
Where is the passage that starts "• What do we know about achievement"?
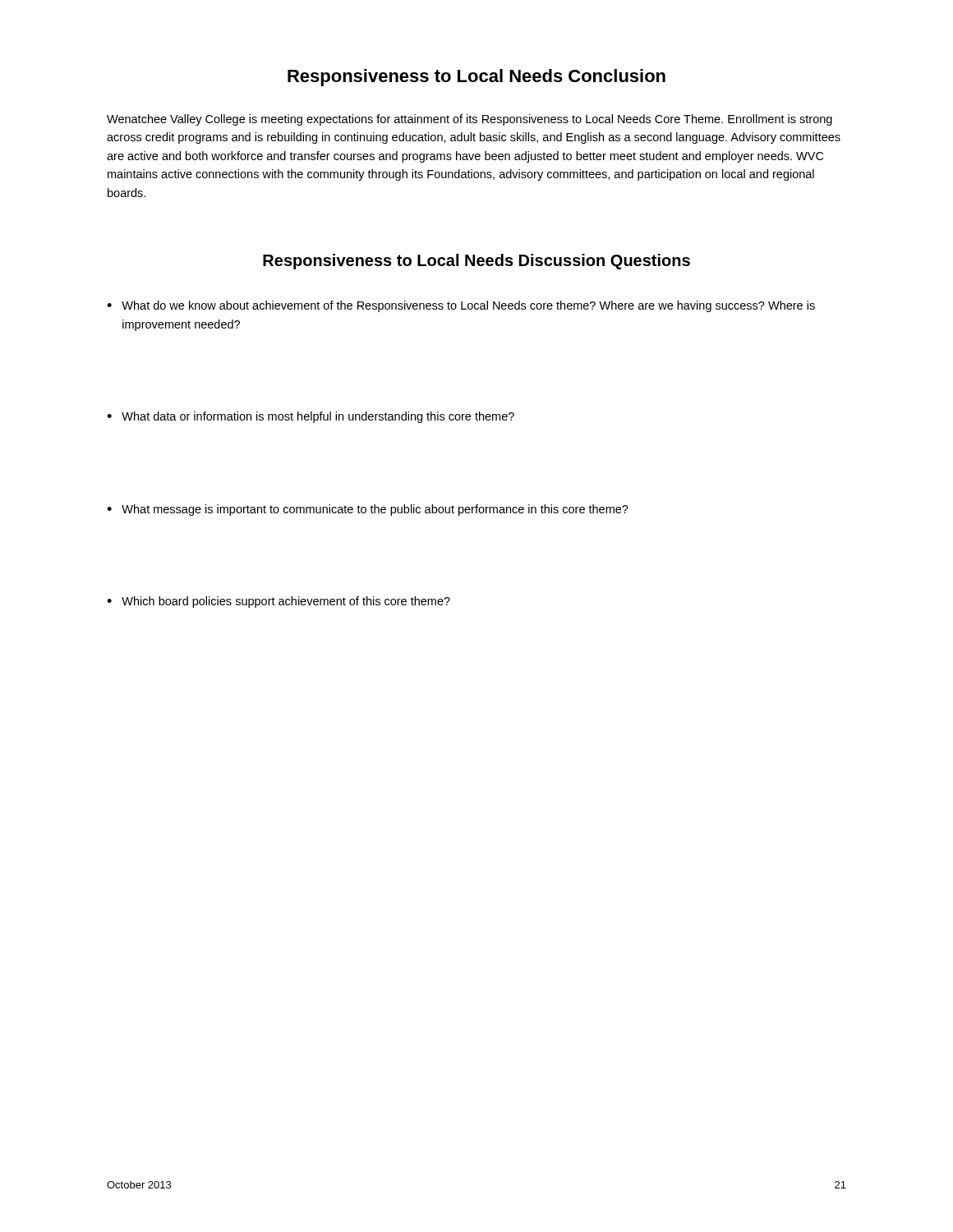click(x=476, y=315)
